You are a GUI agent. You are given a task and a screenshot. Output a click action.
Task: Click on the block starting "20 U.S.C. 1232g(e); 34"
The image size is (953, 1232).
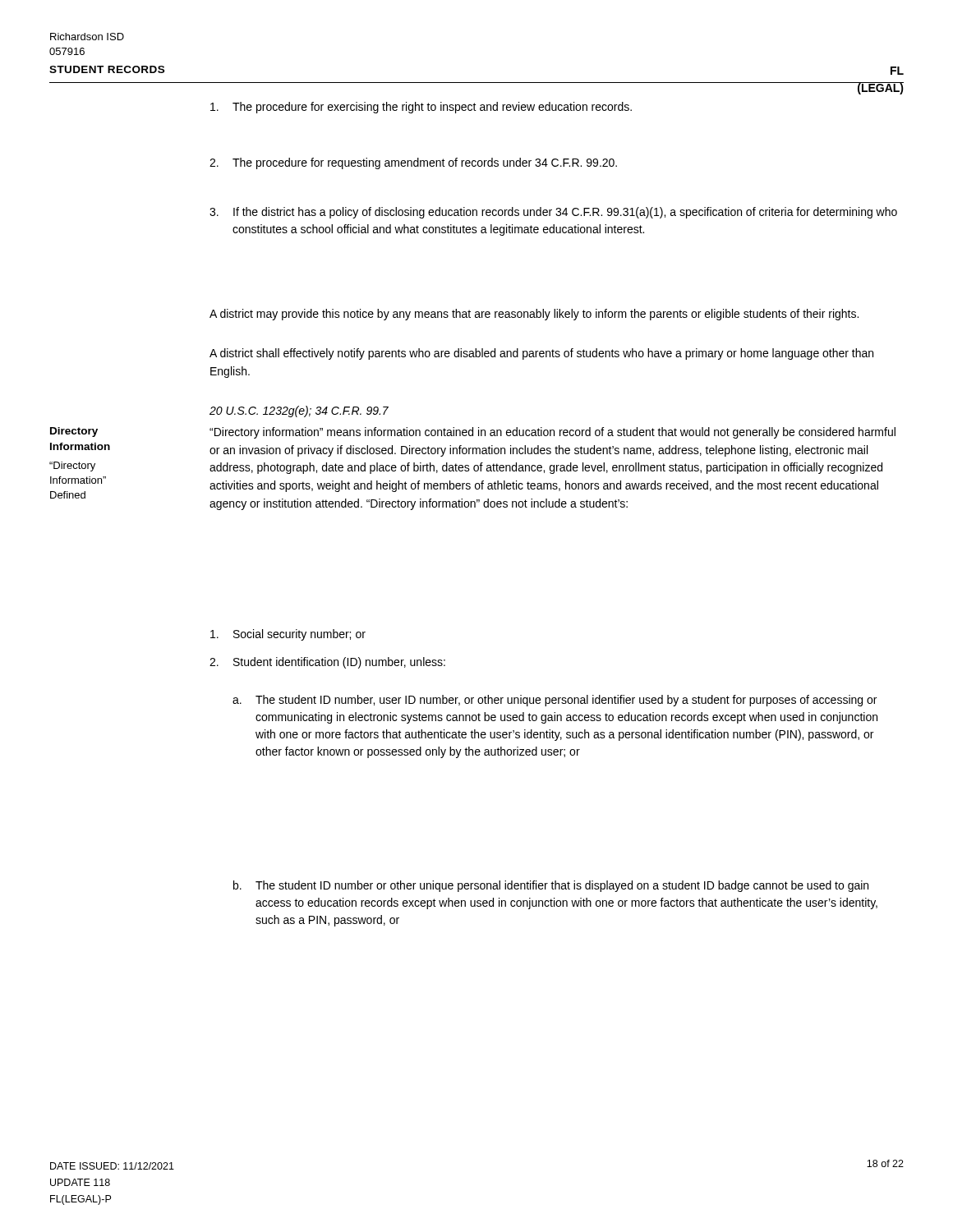pyautogui.click(x=299, y=411)
